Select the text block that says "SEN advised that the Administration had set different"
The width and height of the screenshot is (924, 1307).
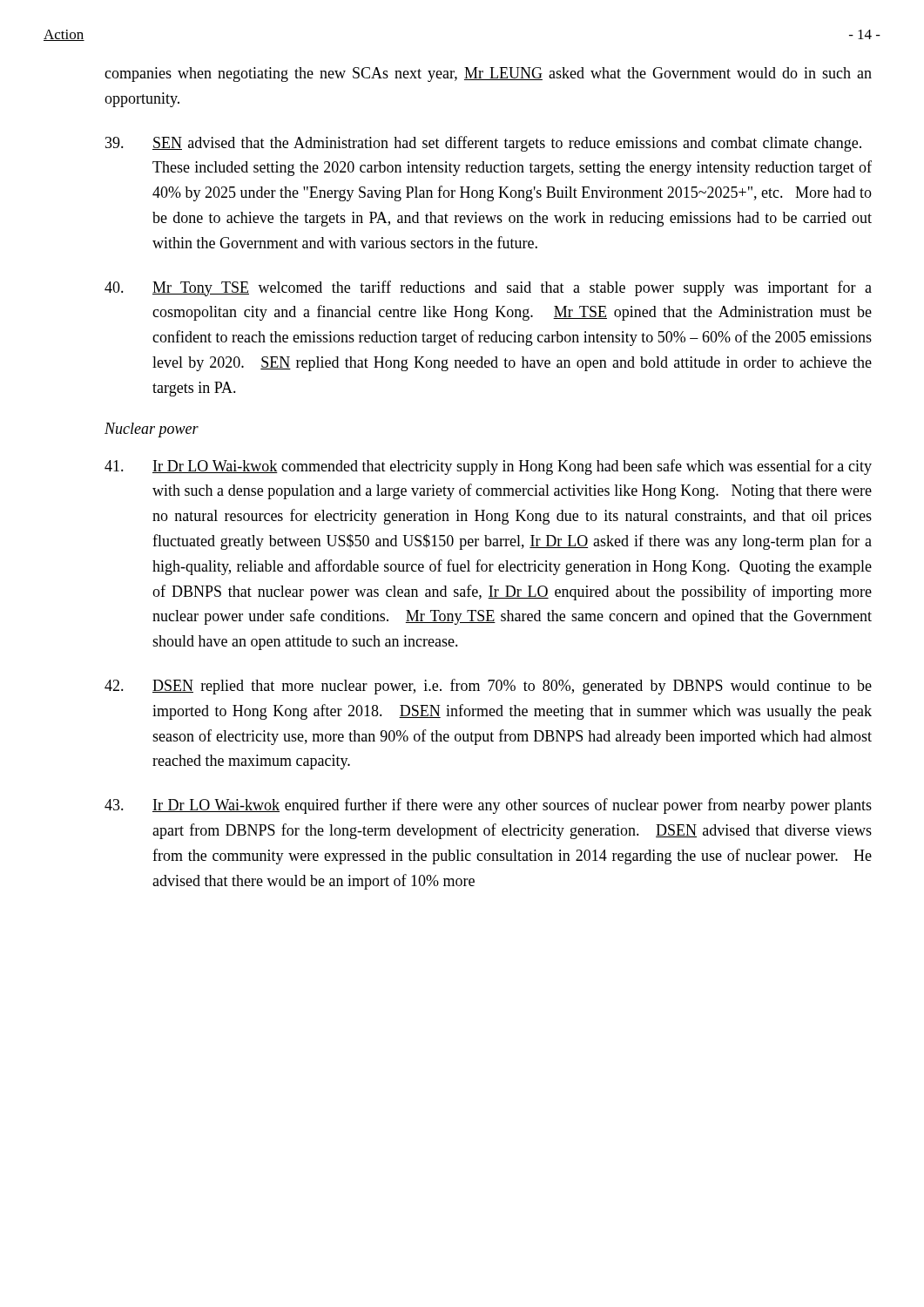point(488,193)
